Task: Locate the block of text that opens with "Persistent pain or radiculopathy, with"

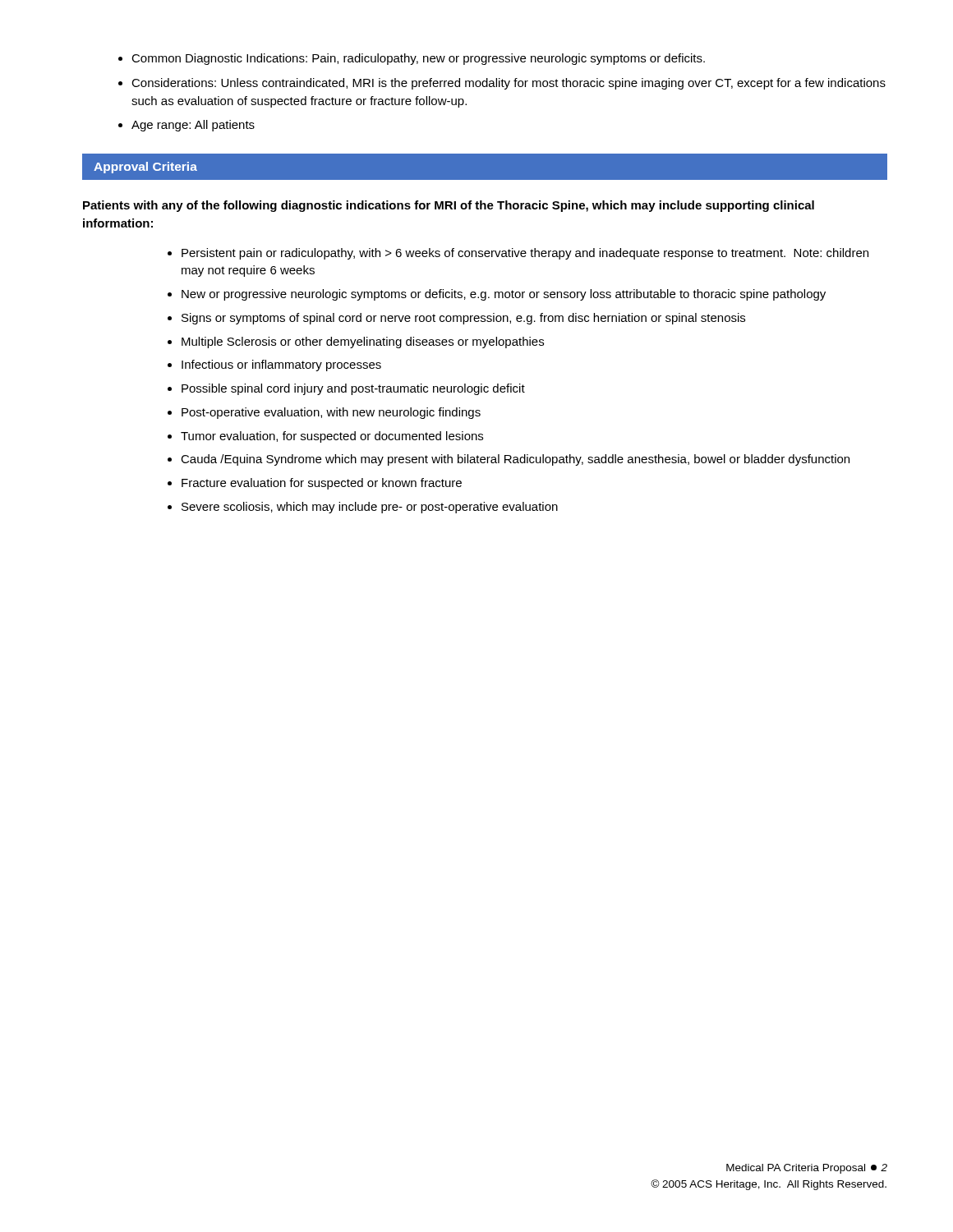Action: click(525, 261)
